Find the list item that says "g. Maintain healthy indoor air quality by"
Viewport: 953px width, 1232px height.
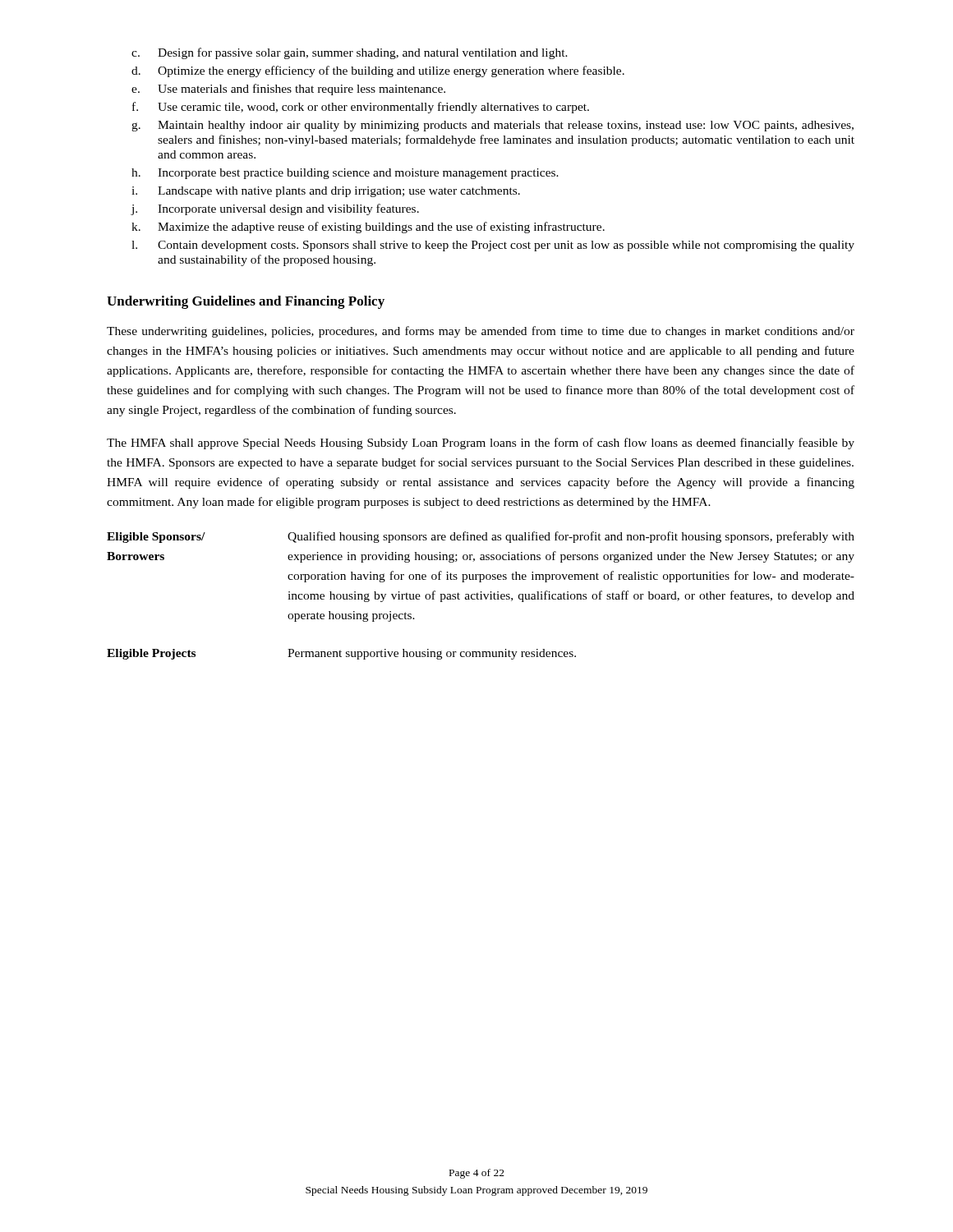coord(493,140)
